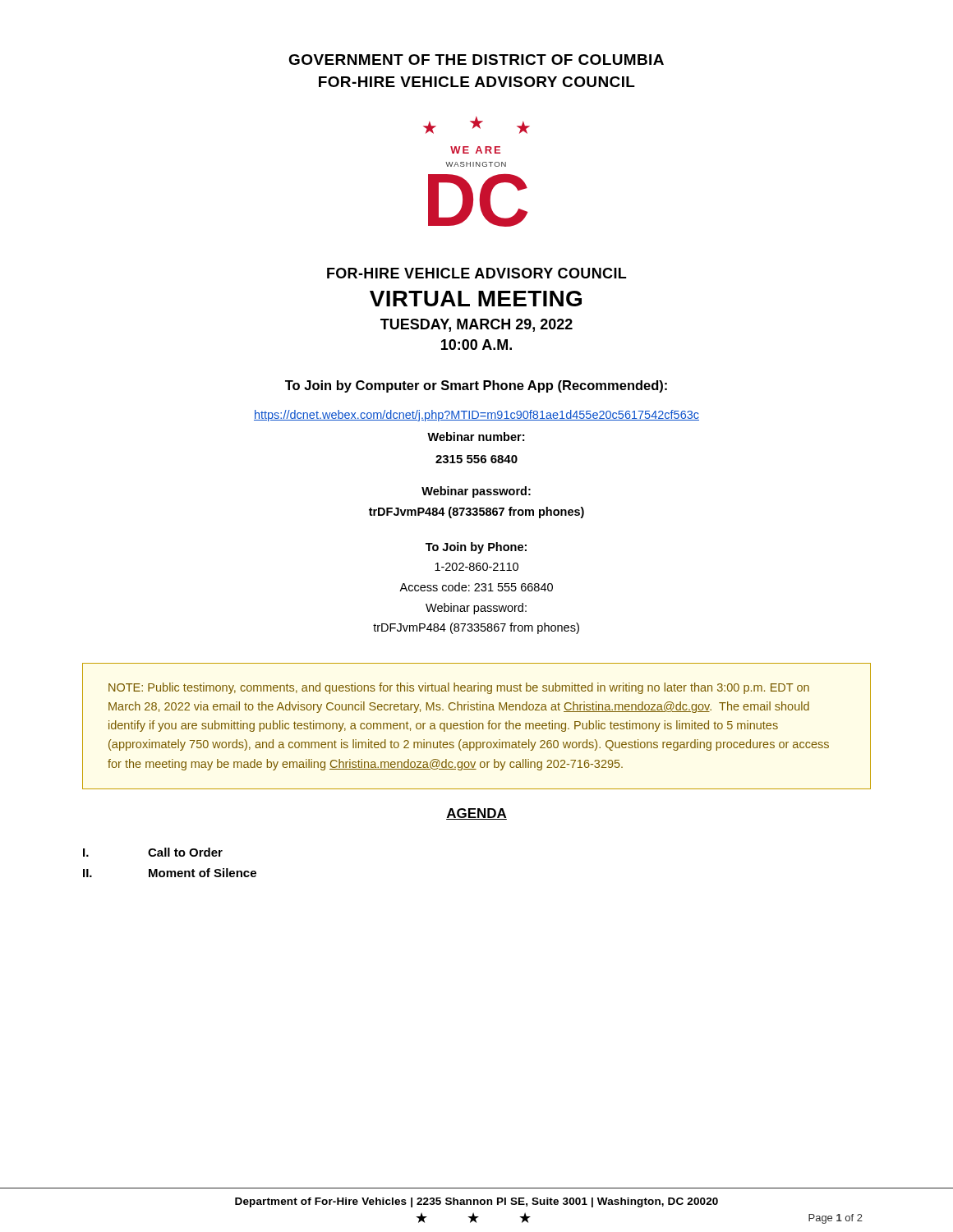Find the logo
This screenshot has height=1232, width=953.
point(476,178)
